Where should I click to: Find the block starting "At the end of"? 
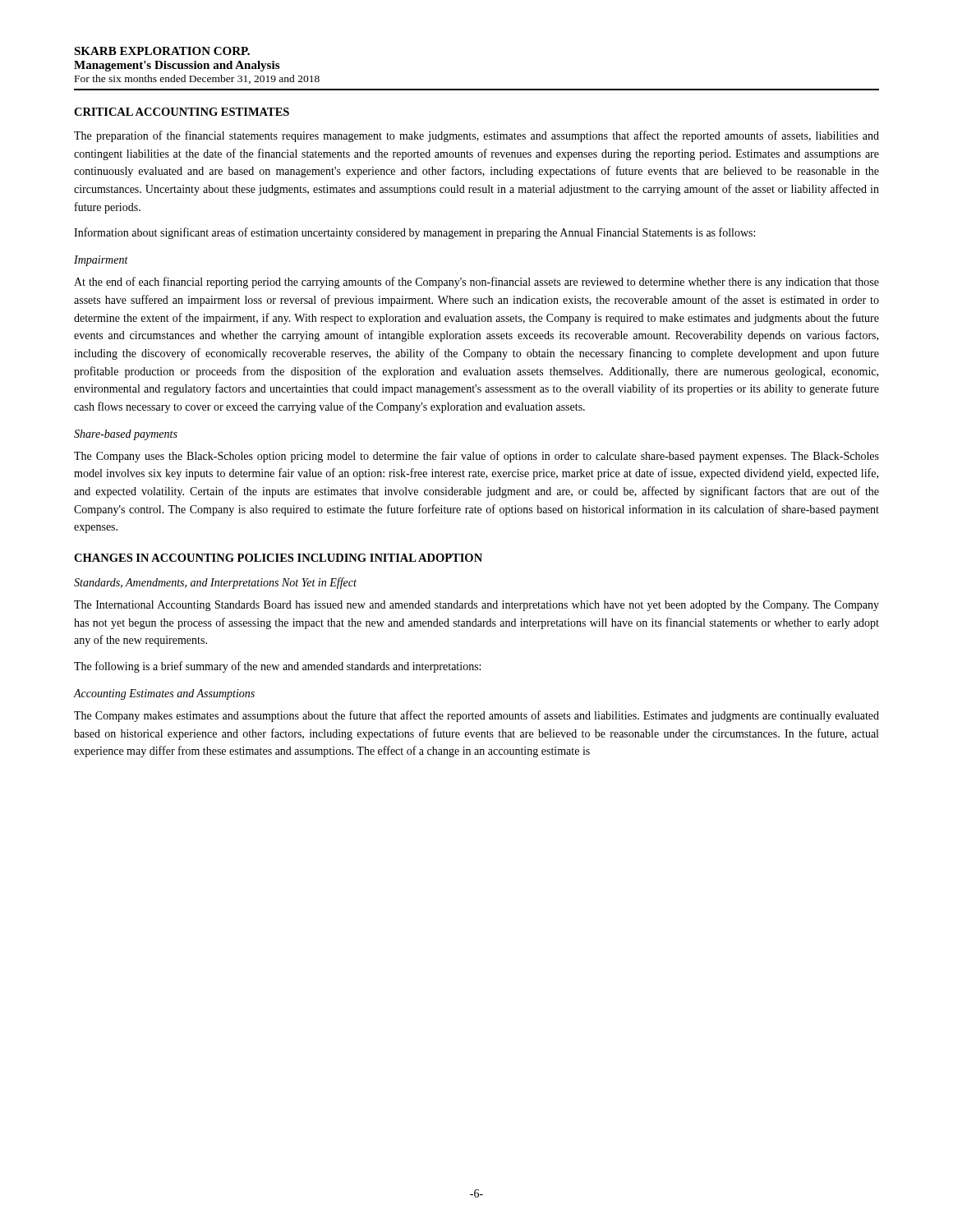(476, 345)
